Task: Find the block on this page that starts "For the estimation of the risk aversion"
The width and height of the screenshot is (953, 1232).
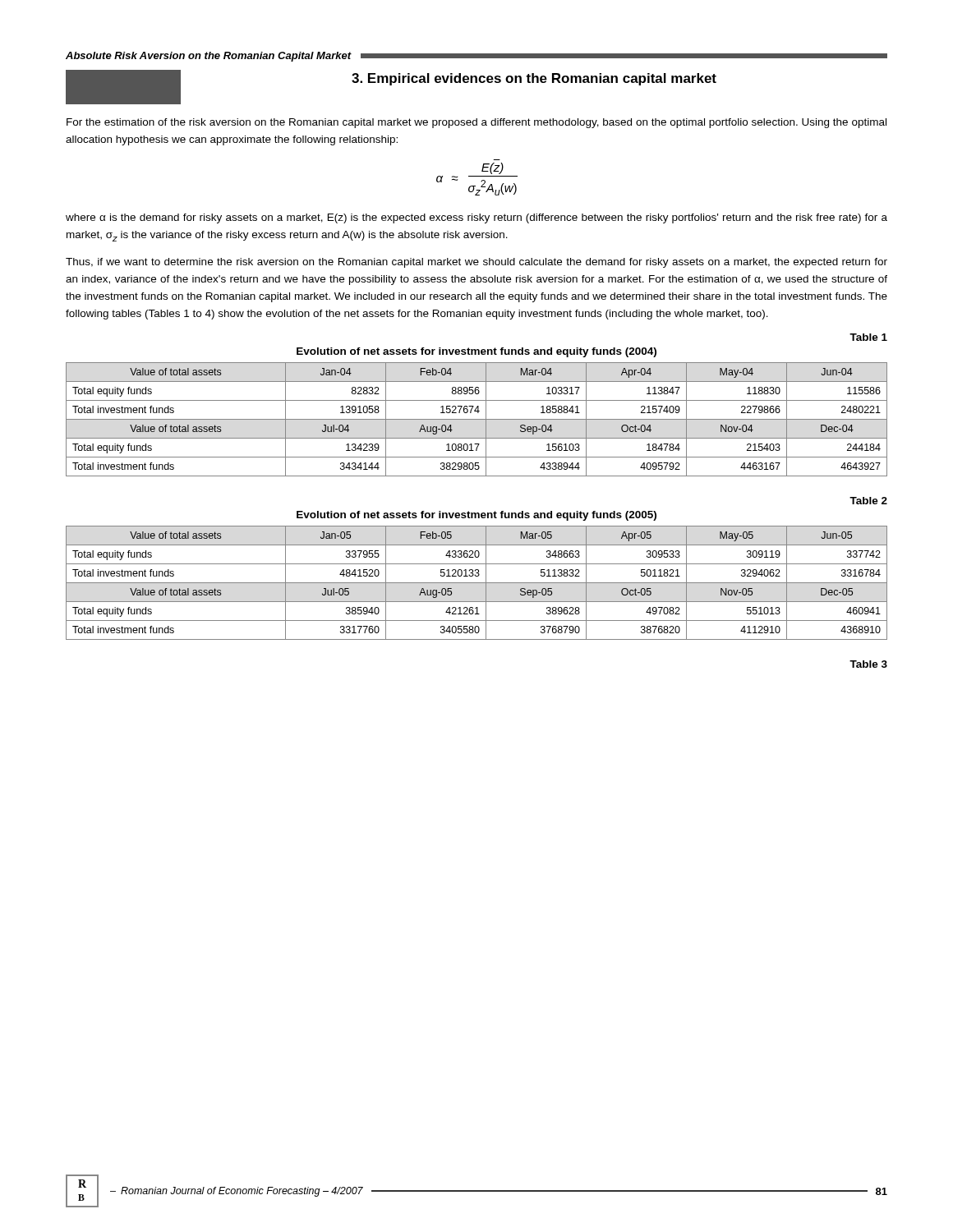Action: pyautogui.click(x=476, y=131)
